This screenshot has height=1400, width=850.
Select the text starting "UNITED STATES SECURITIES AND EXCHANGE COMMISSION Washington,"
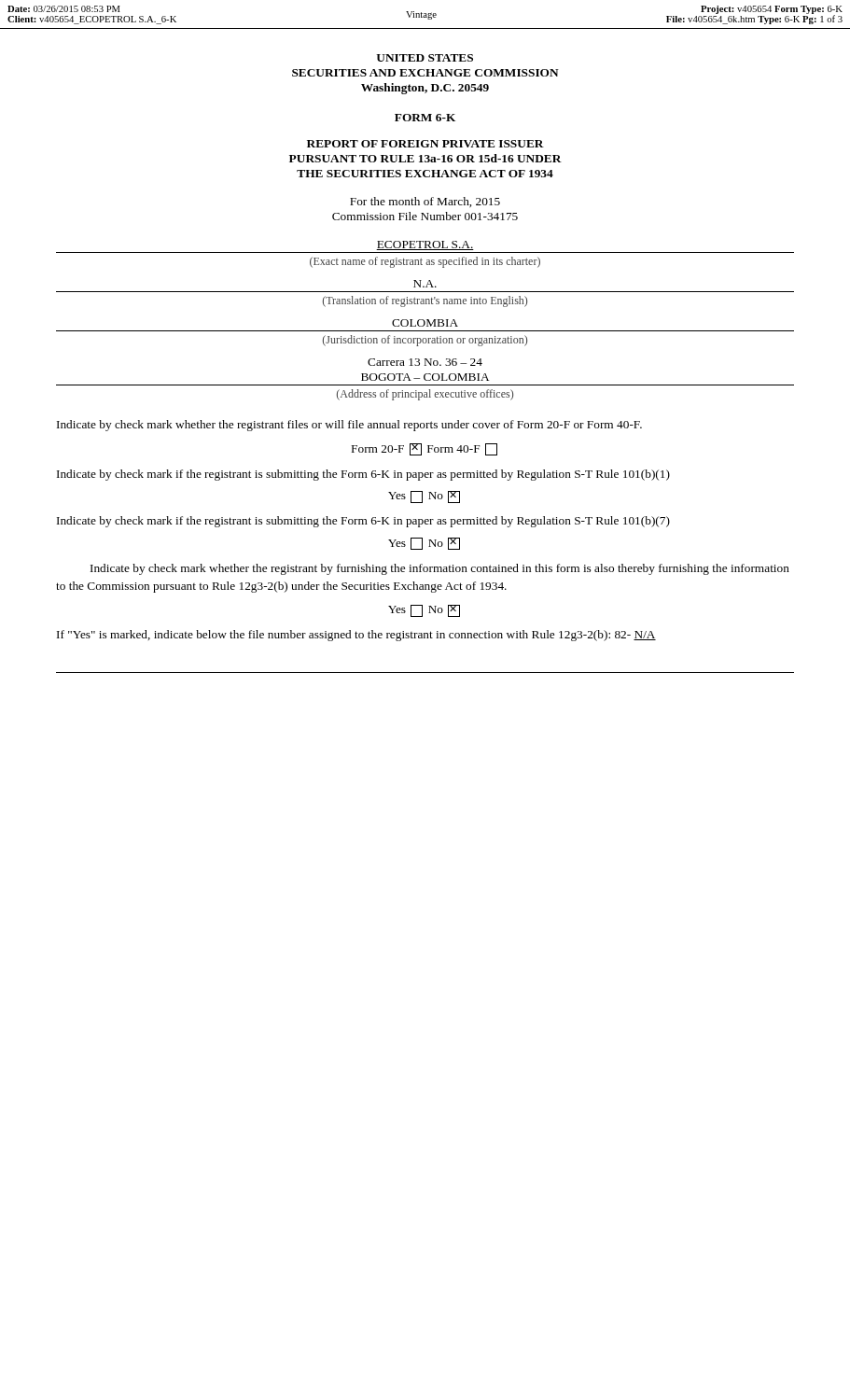point(425,72)
